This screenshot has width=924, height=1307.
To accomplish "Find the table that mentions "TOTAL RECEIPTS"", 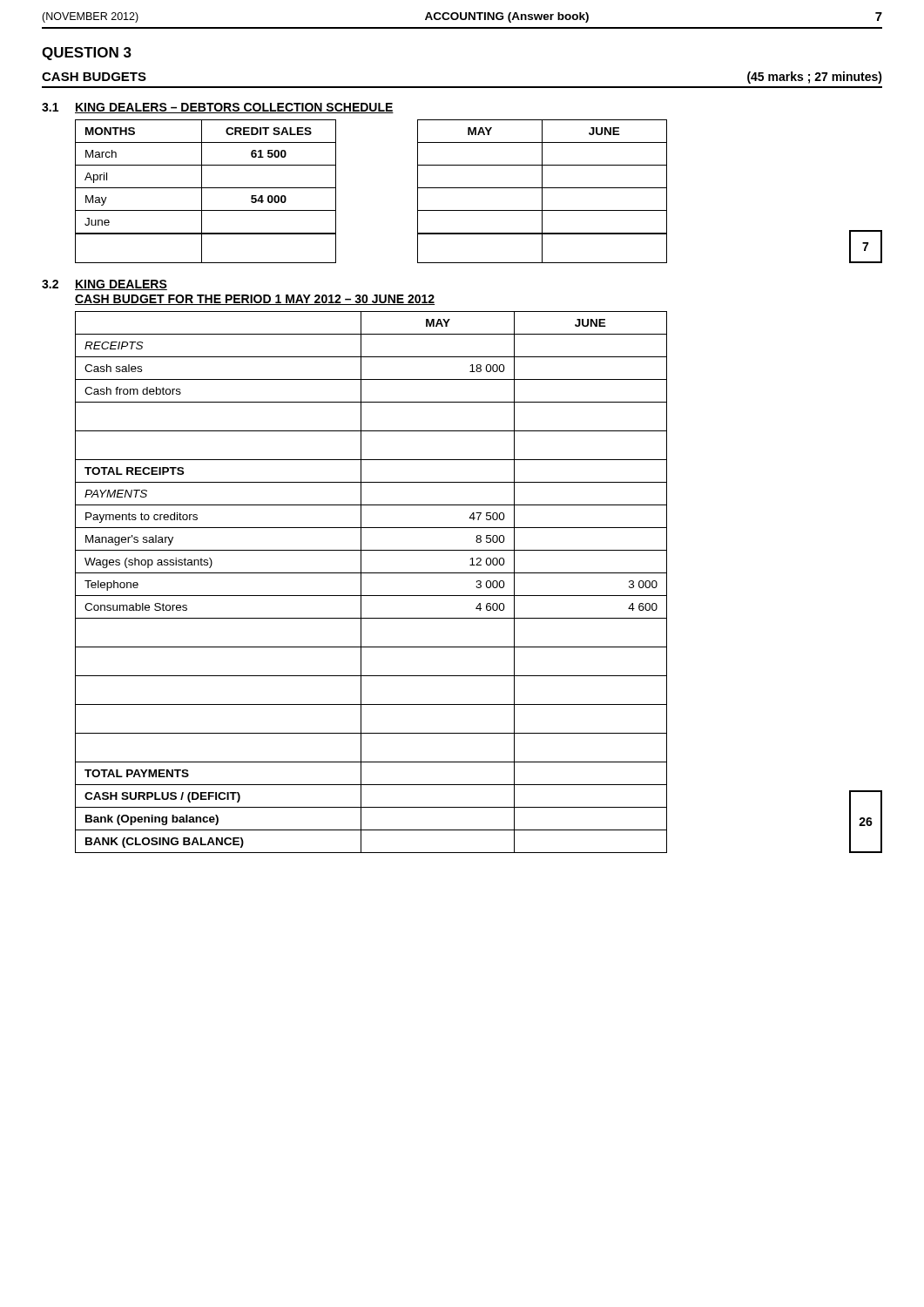I will coord(461,582).
